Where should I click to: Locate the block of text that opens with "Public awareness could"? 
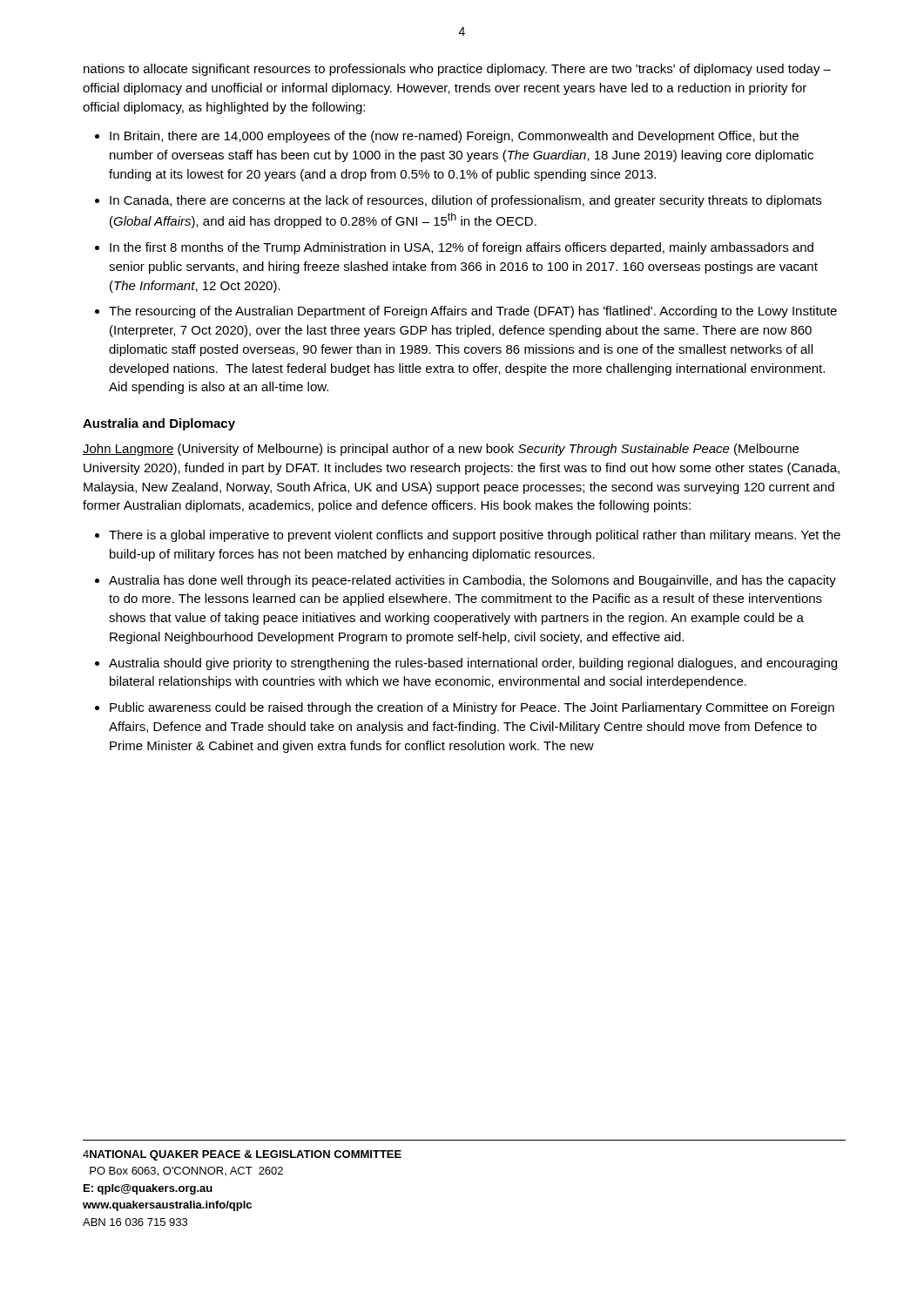472,726
